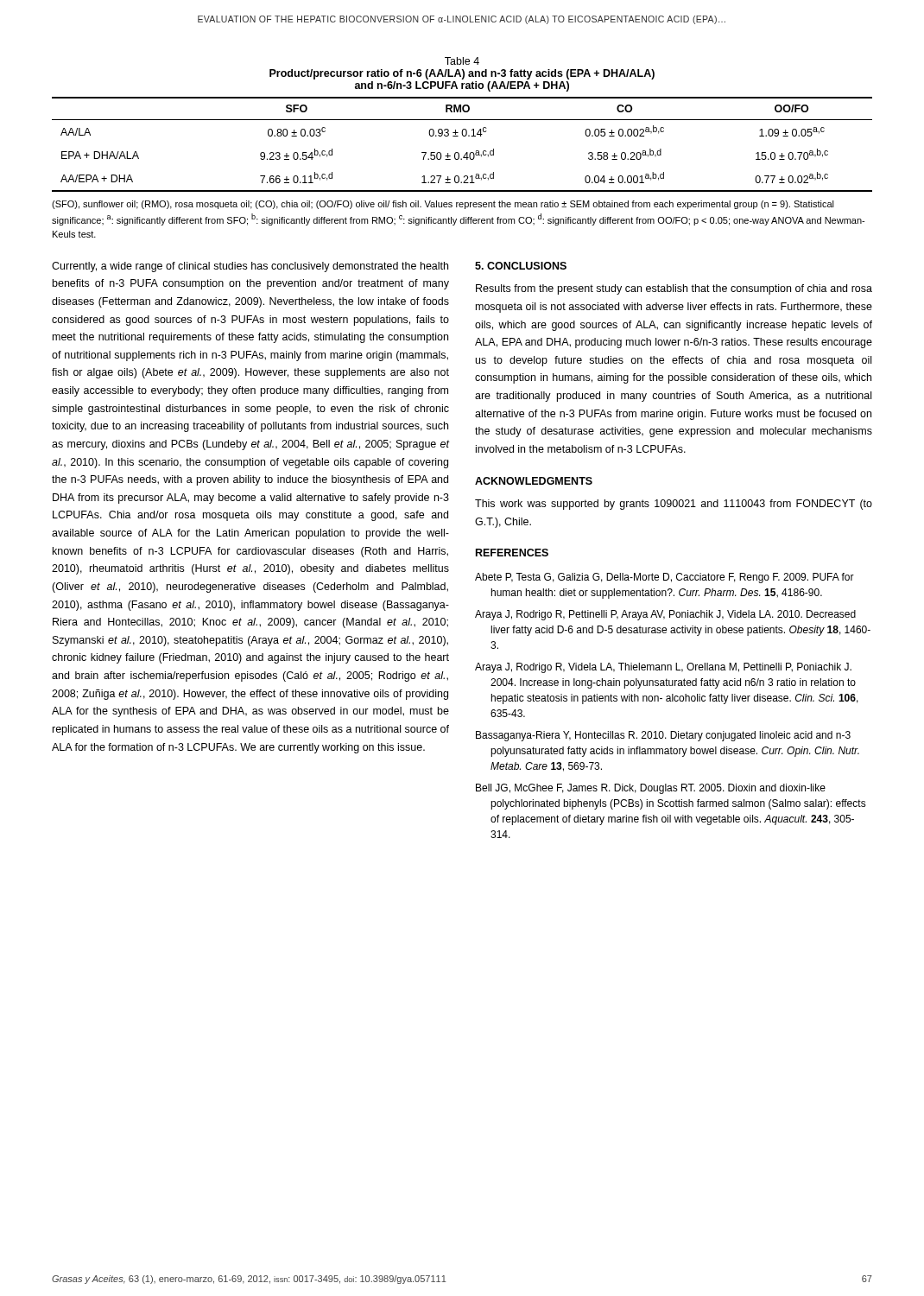Viewport: 924px width, 1296px height.
Task: Select the region starting "Araya J, Rodrigo R, Pettinelli"
Action: click(673, 630)
